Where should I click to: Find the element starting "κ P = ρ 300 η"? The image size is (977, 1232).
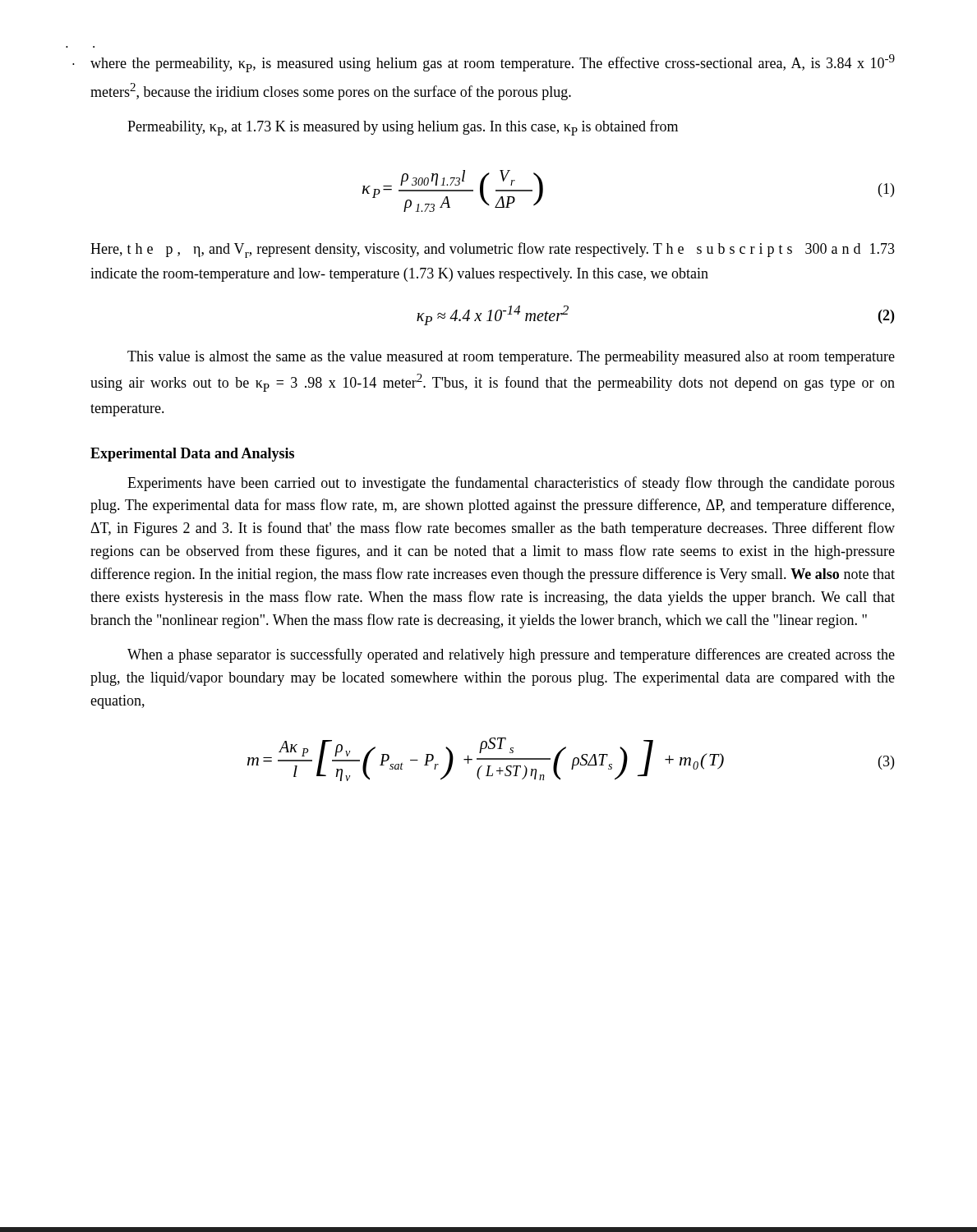click(436, 191)
